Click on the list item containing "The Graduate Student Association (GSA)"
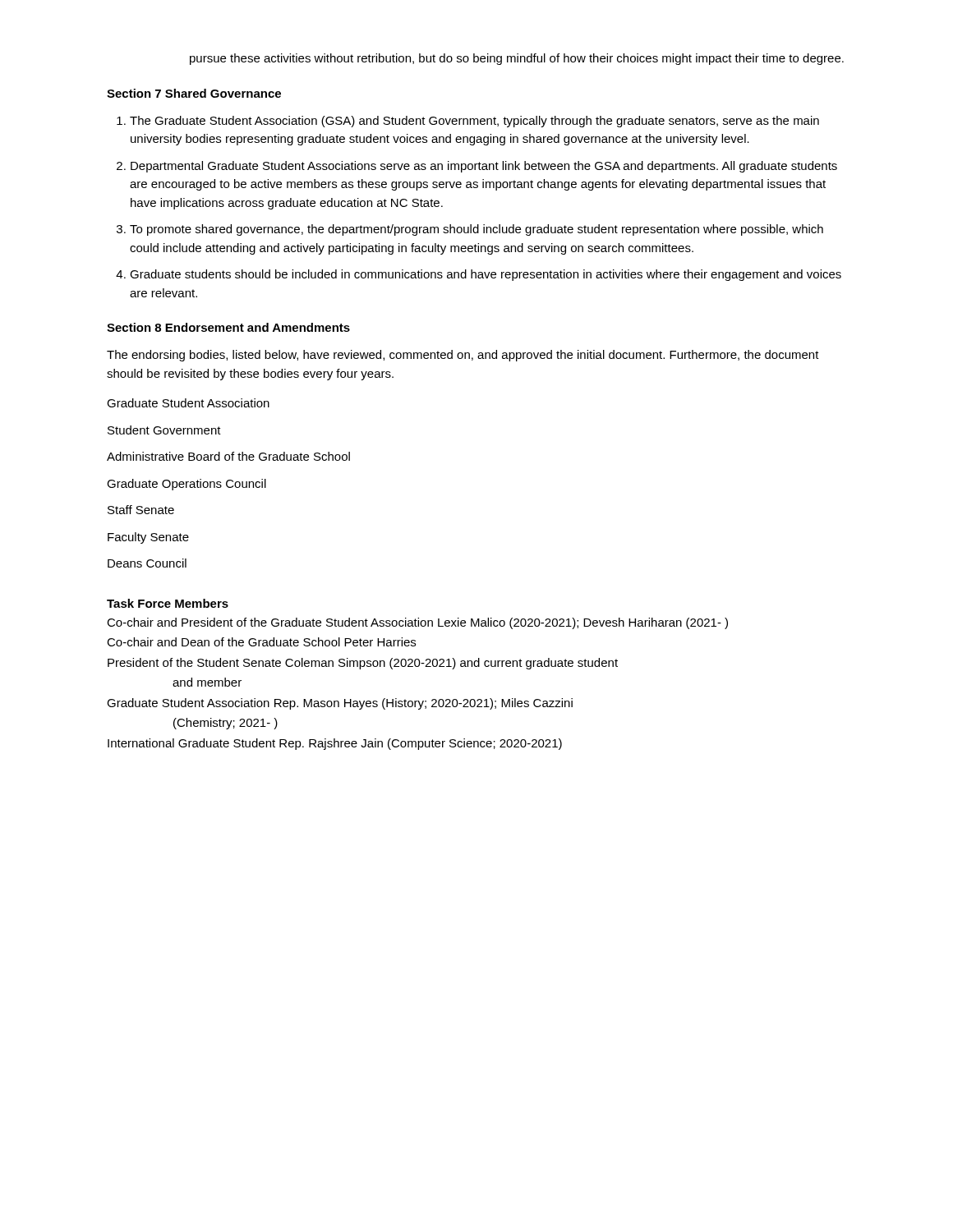 click(468, 122)
